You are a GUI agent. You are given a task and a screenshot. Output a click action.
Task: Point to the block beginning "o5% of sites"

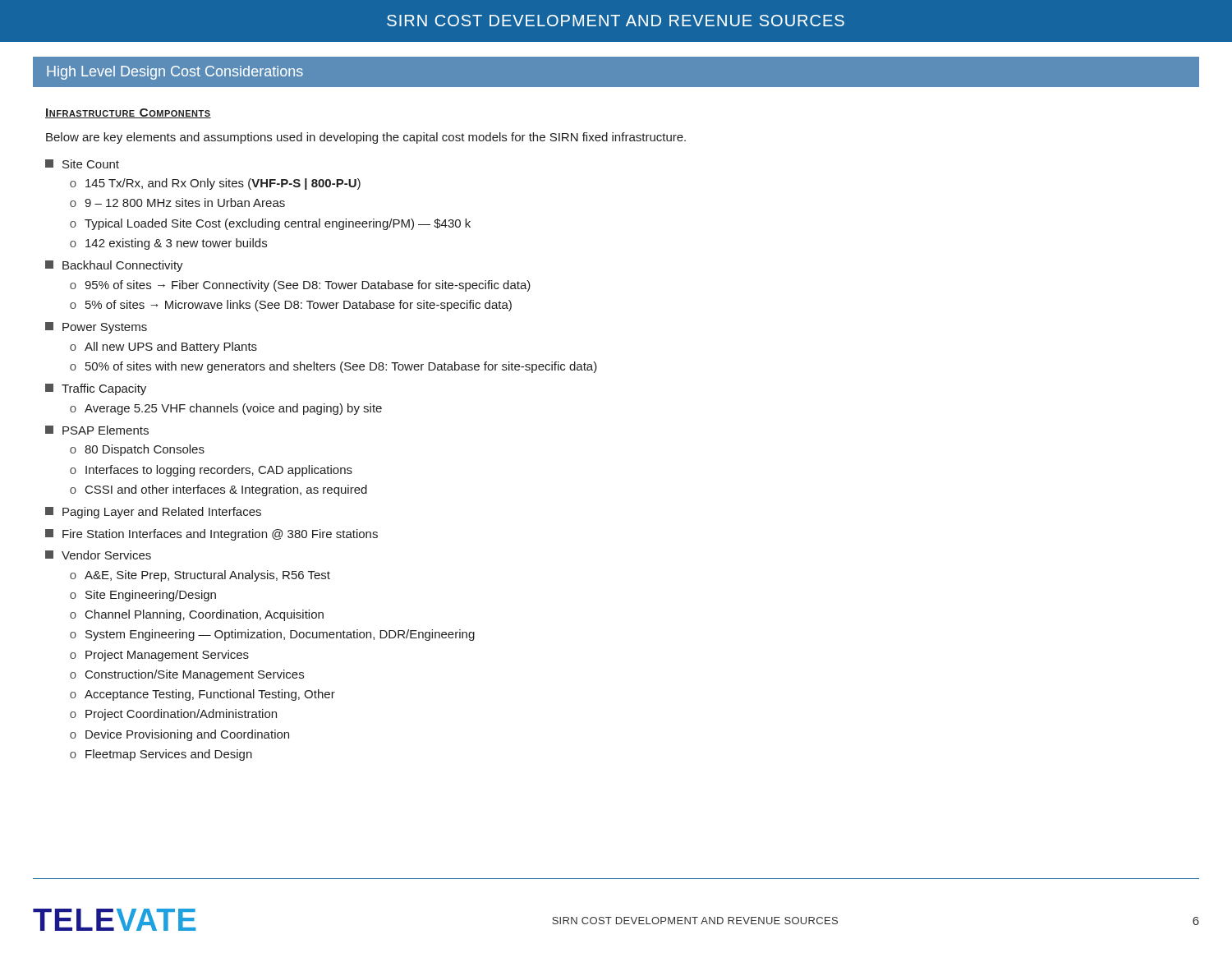click(287, 304)
